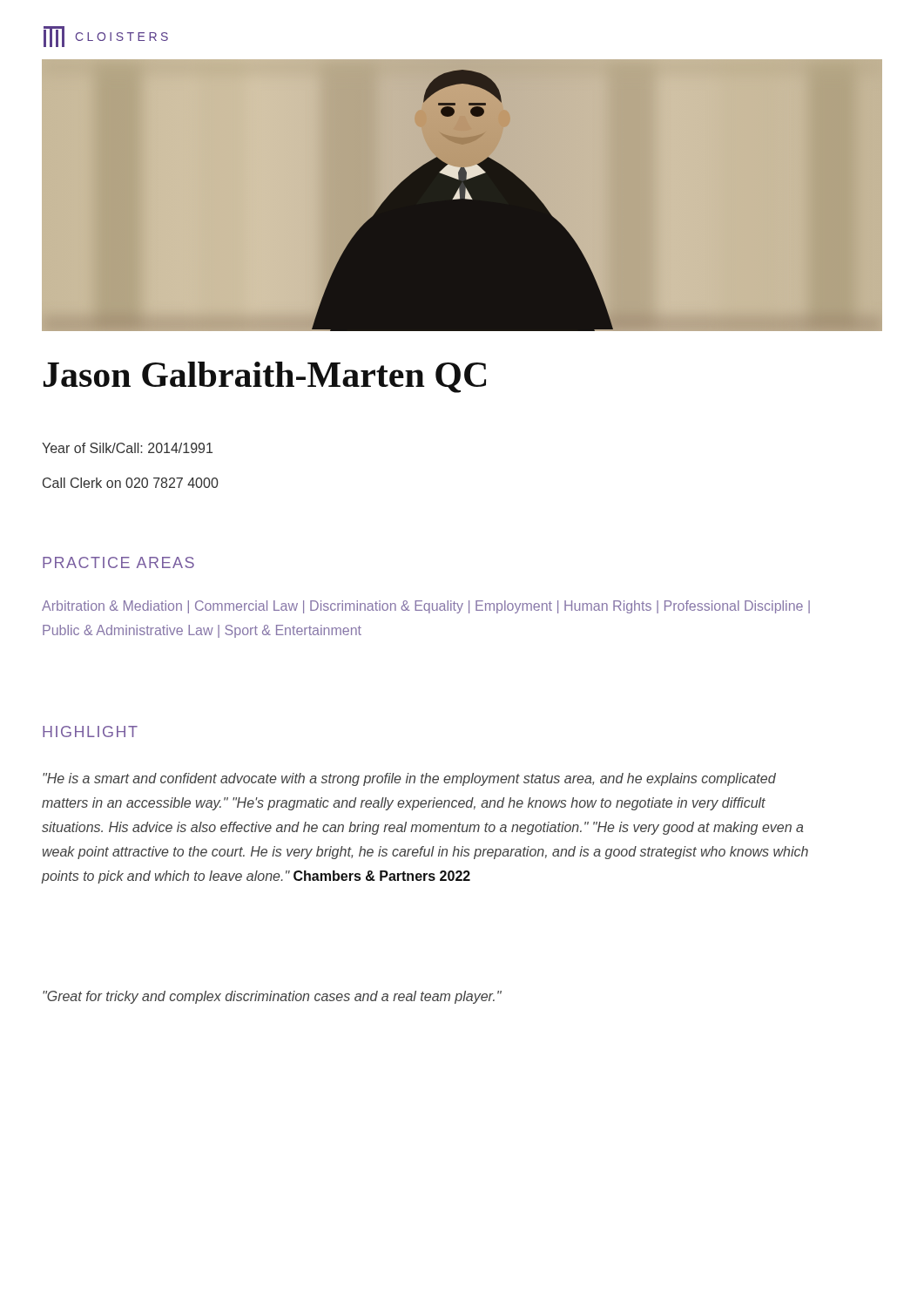924x1307 pixels.
Task: Point to the block beginning "Arbitration & Mediation | Commercial Law | Discrimination"
Action: tap(434, 619)
